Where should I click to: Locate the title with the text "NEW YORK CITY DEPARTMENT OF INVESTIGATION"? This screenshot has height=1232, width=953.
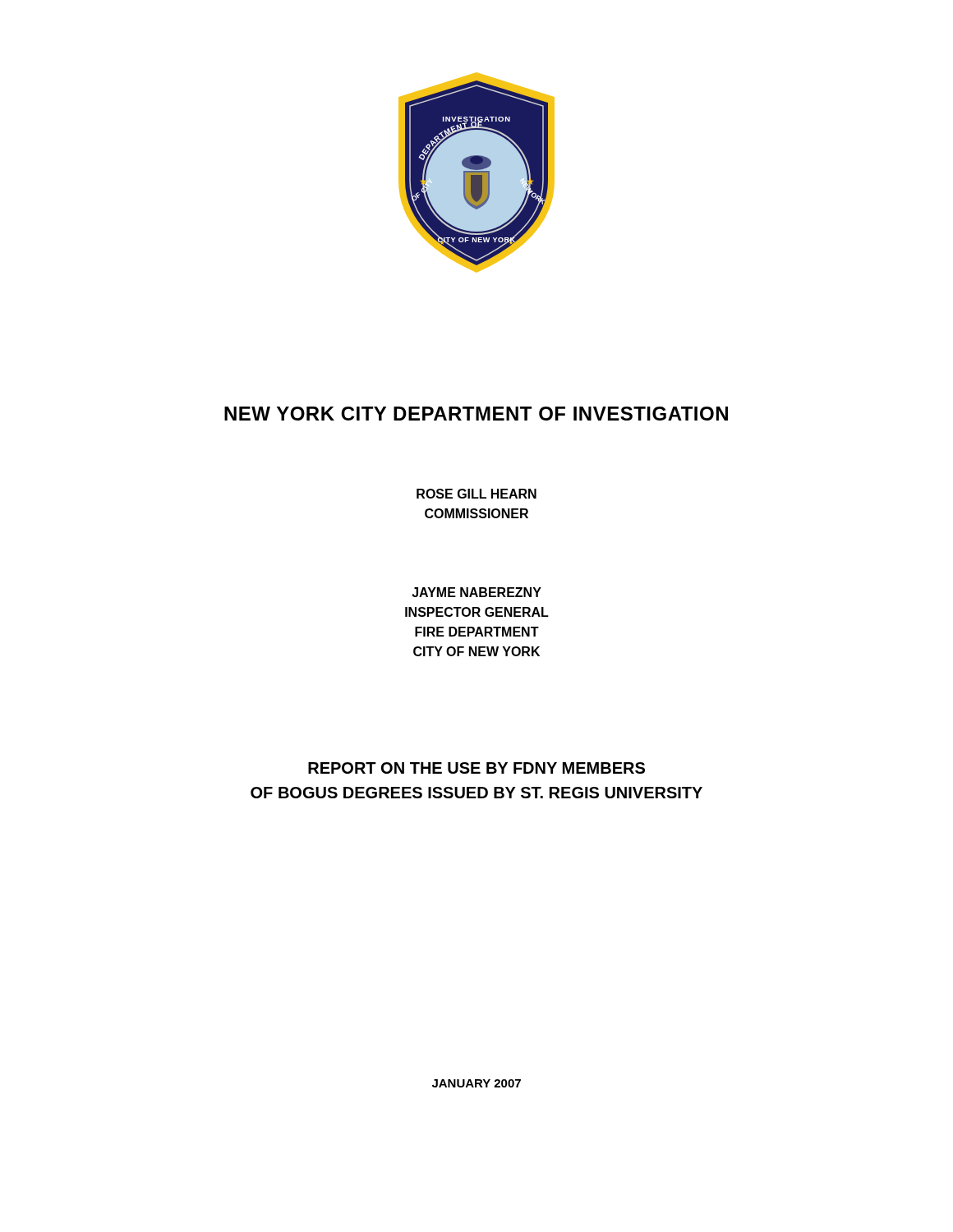pyautogui.click(x=476, y=414)
